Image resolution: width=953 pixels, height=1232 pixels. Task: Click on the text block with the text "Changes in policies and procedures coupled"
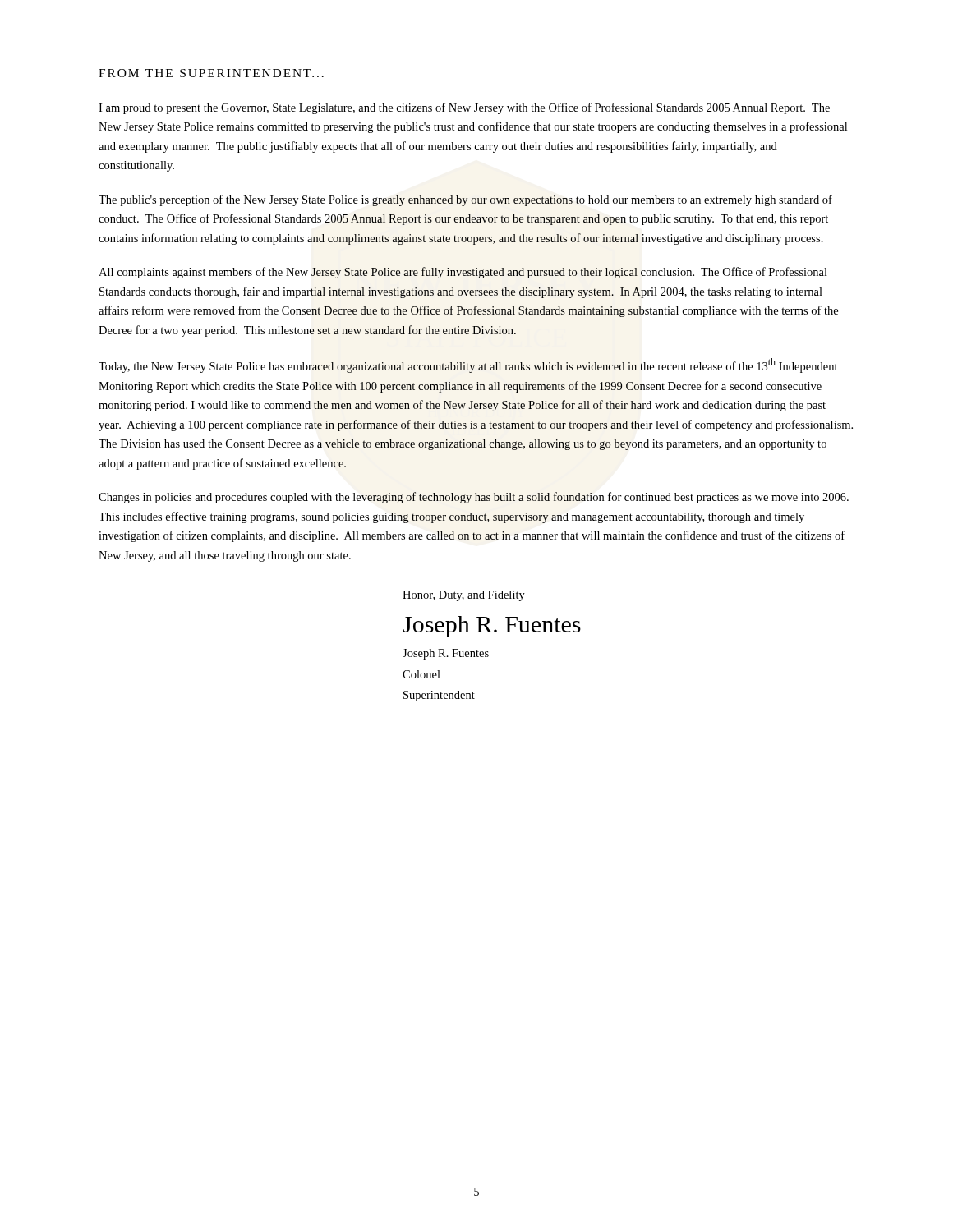pyautogui.click(x=475, y=526)
